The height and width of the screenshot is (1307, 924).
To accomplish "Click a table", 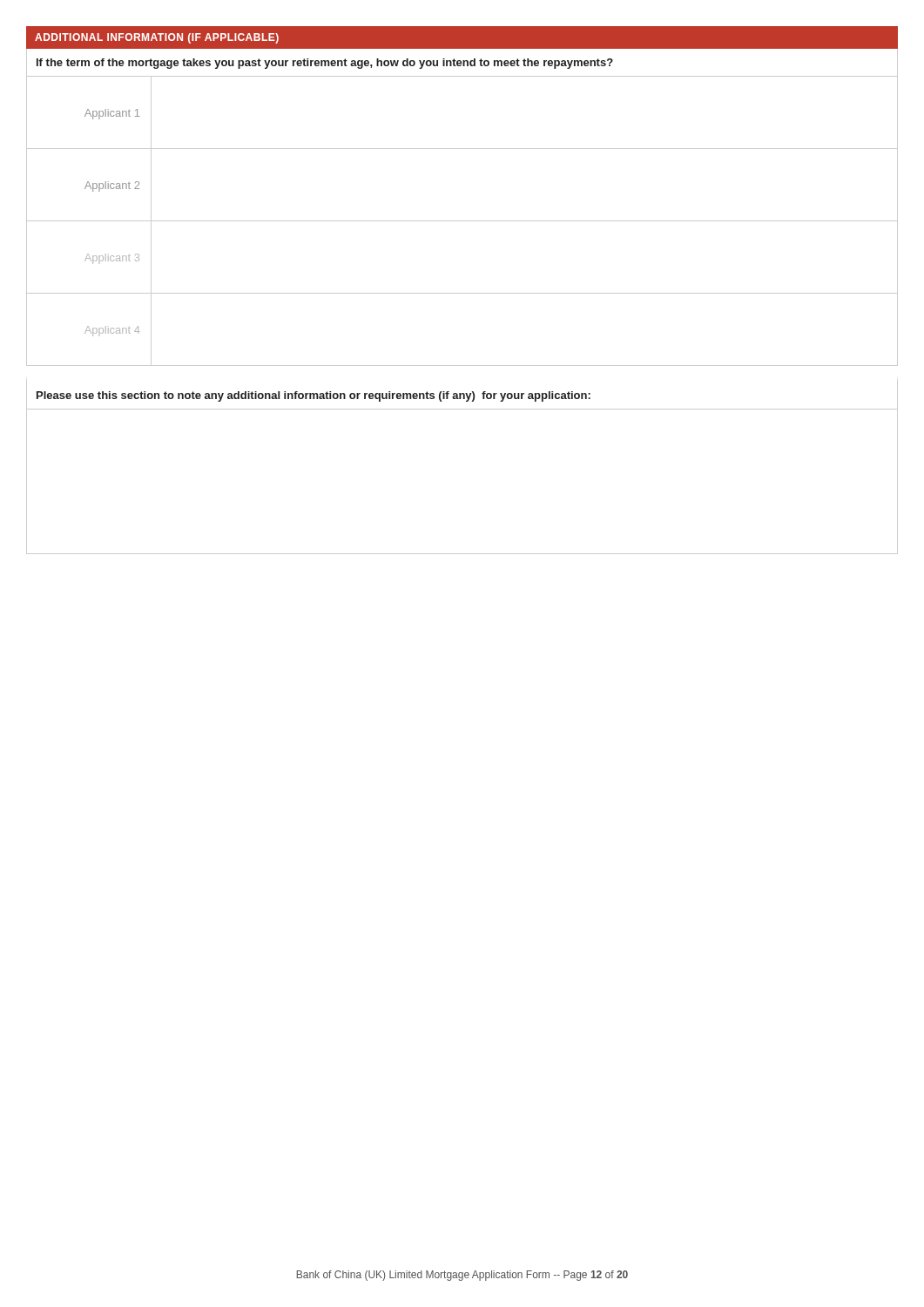I will tap(462, 221).
